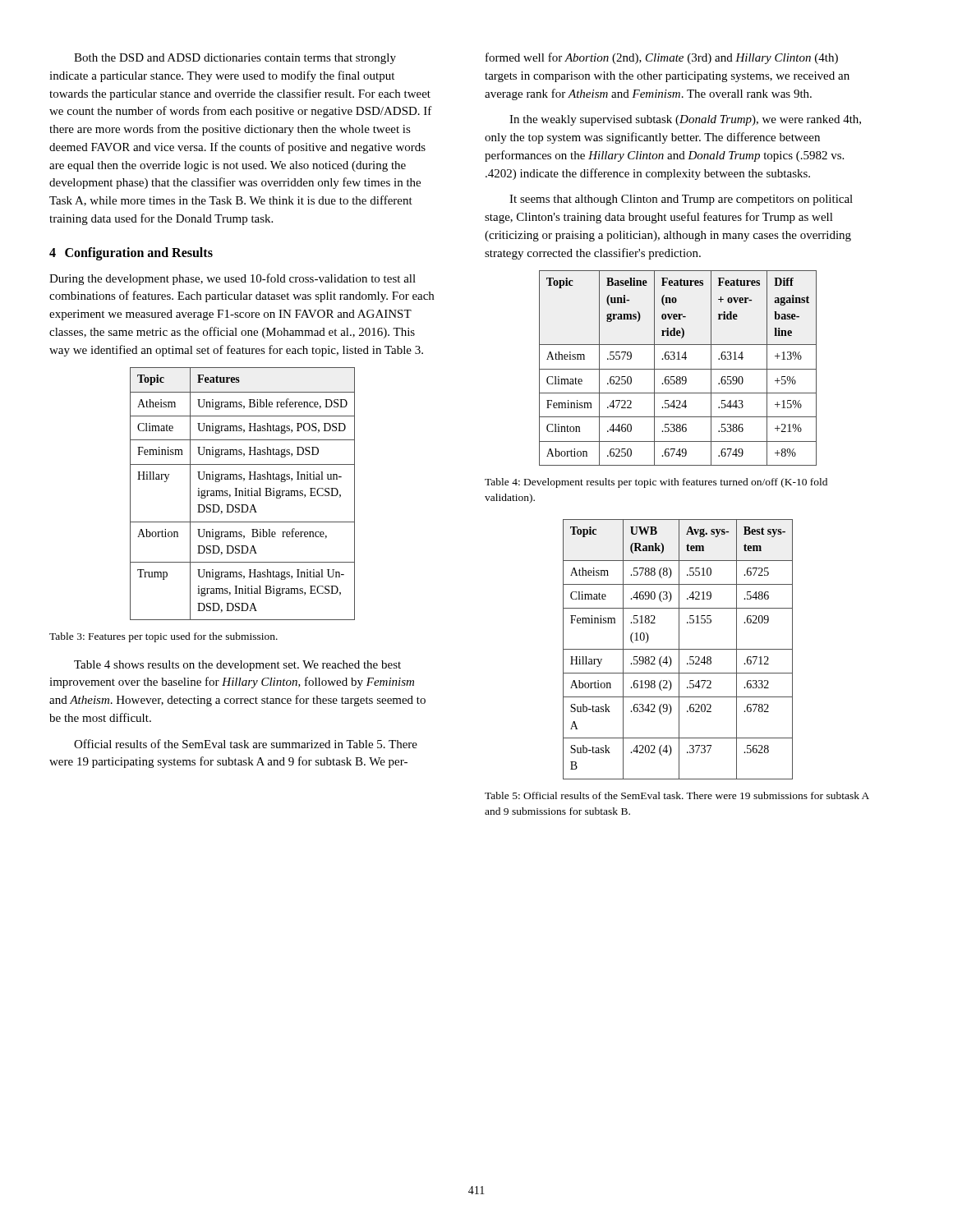
Task: Select the region starting "Table 5: Official results of the"
Action: (677, 803)
